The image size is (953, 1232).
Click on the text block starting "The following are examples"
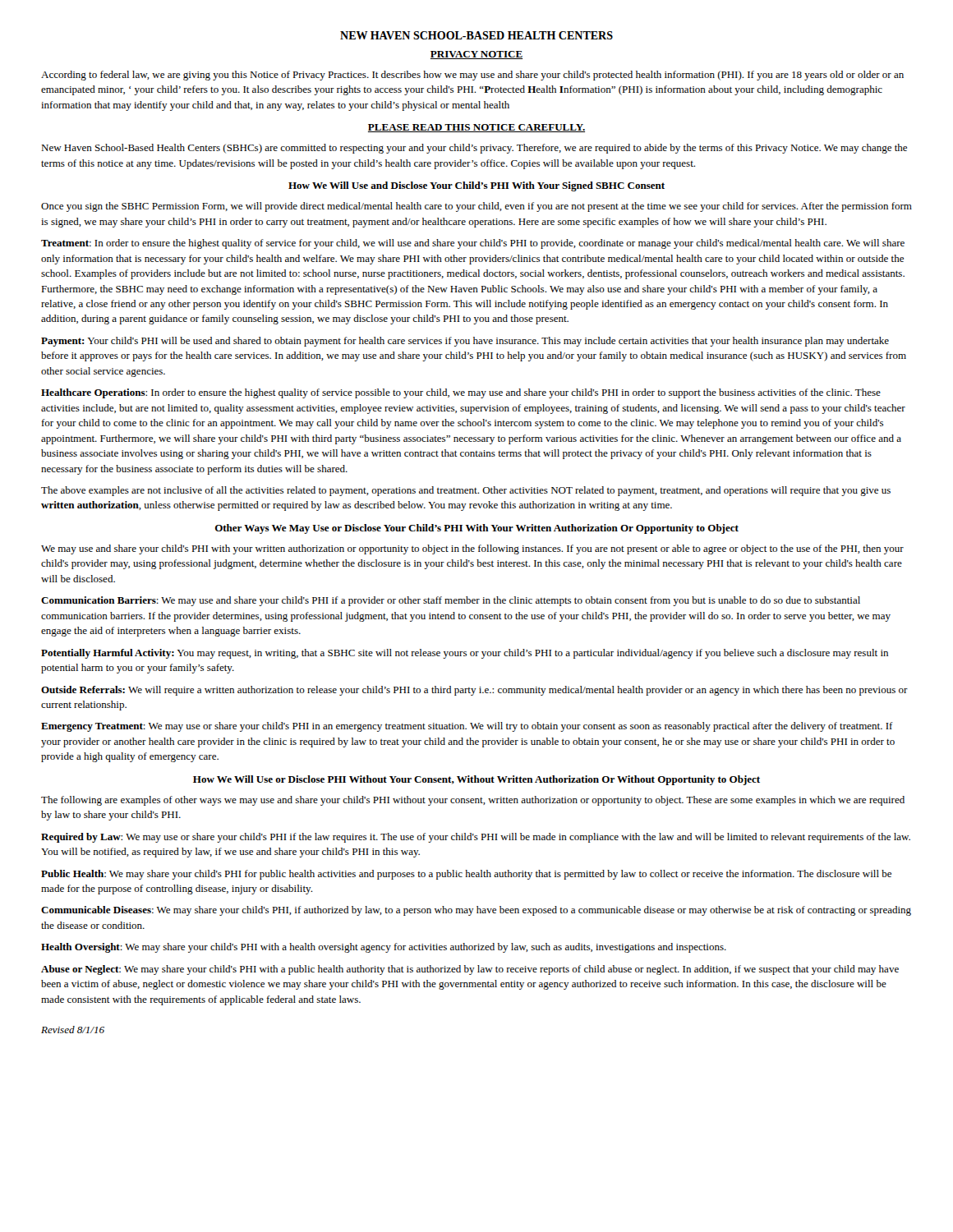pos(473,807)
